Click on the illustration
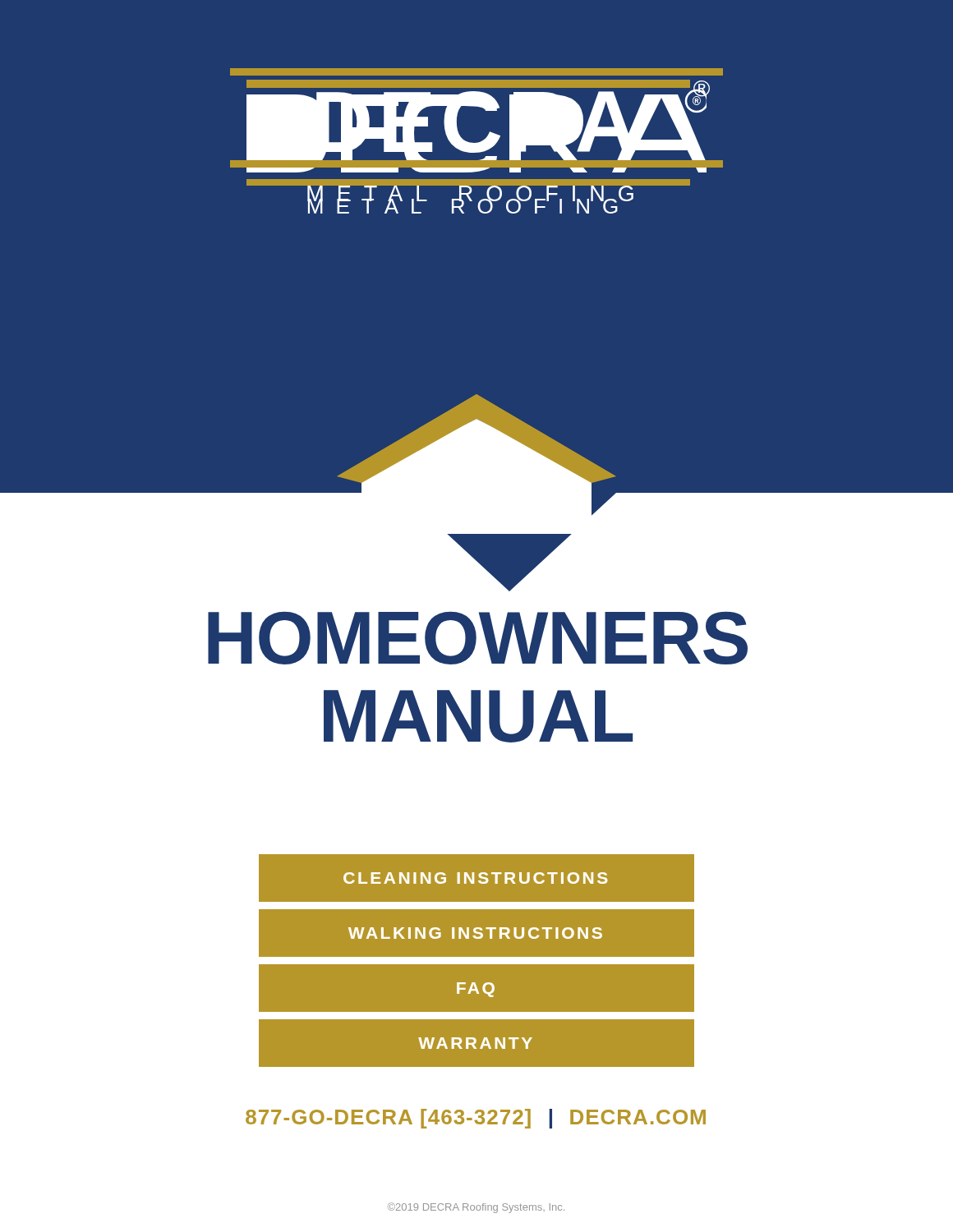 pos(476,464)
